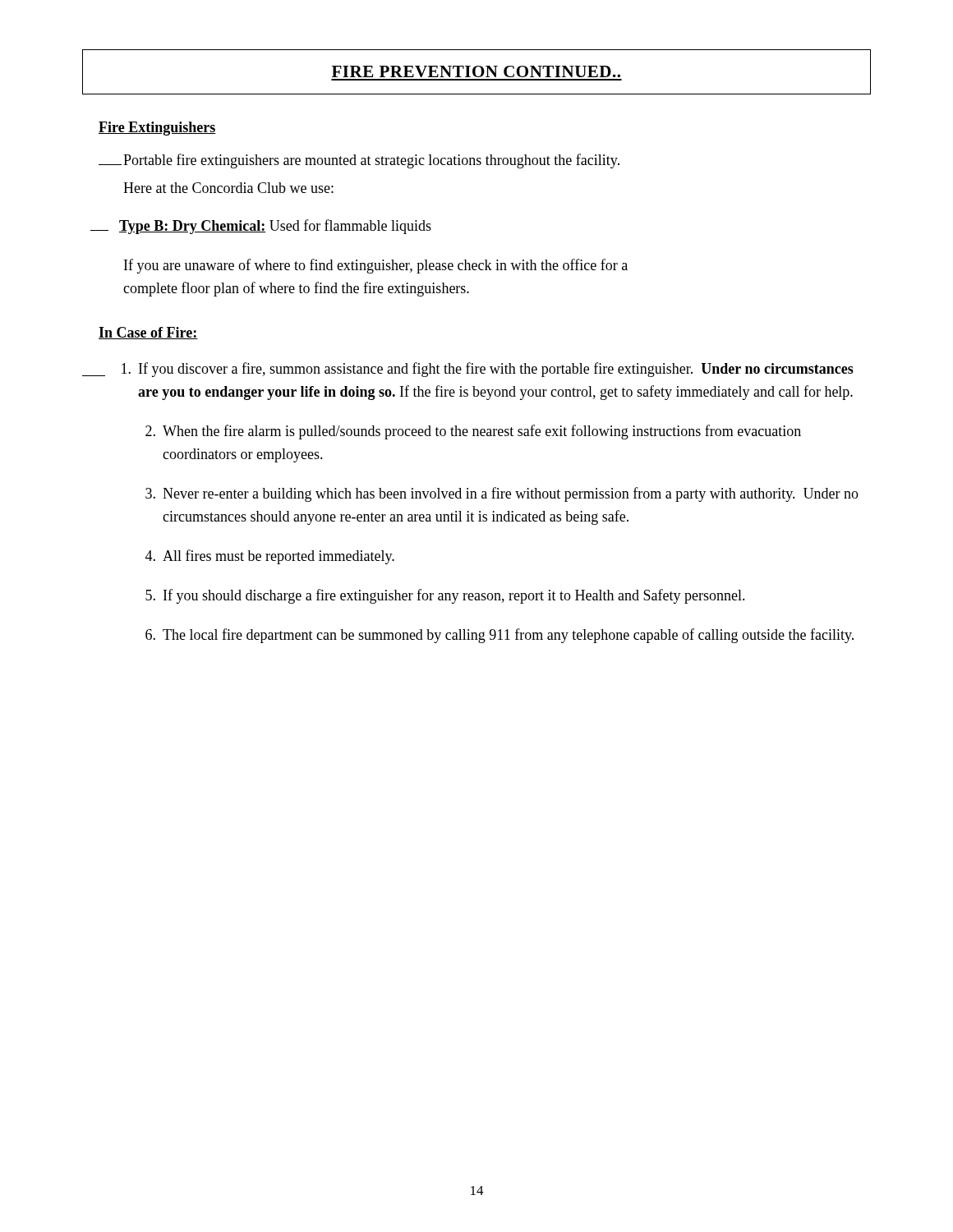Viewport: 953px width, 1232px height.
Task: Point to the element starting "4. All fires must"
Action: pos(270,557)
